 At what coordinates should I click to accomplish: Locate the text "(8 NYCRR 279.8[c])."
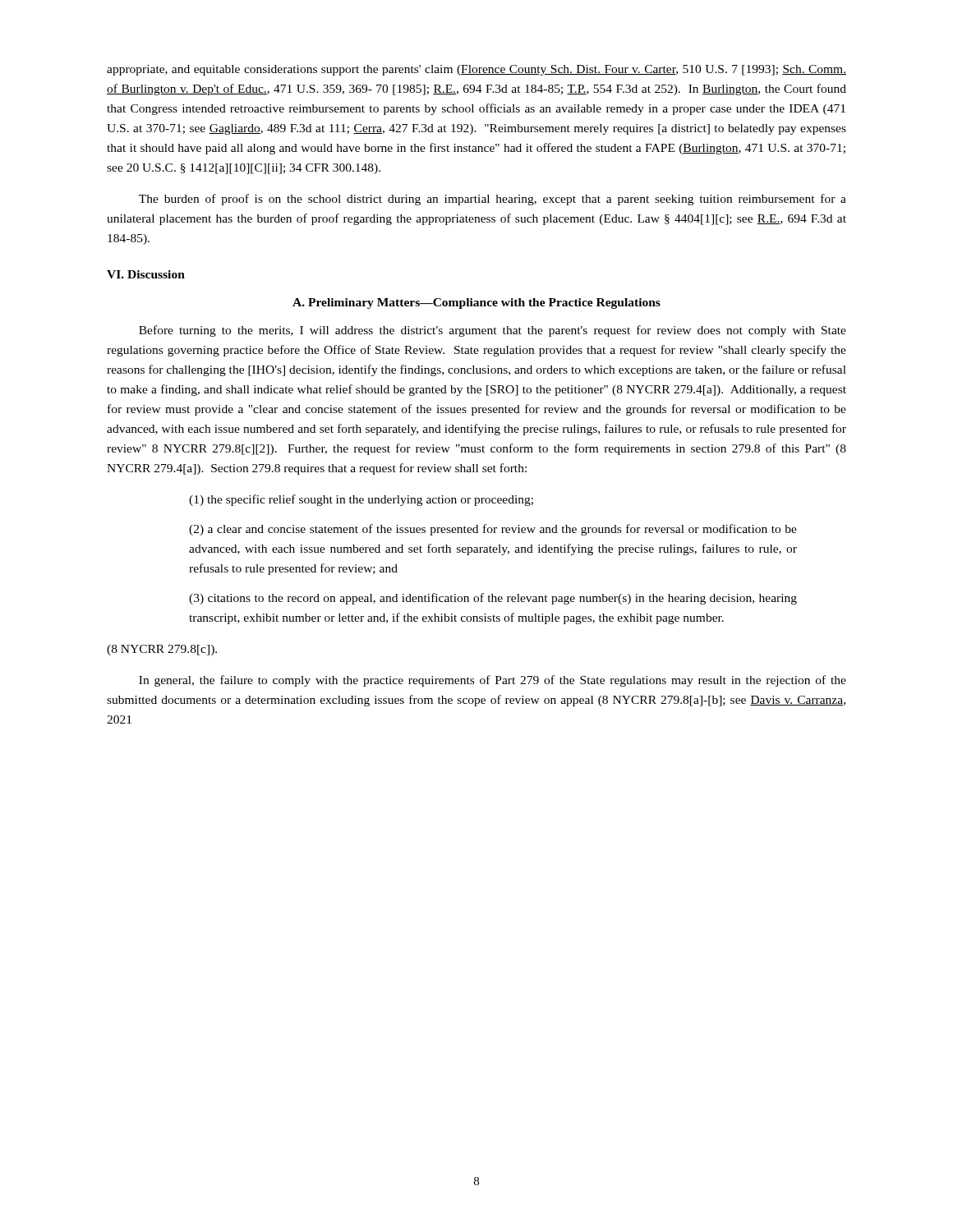tap(162, 649)
